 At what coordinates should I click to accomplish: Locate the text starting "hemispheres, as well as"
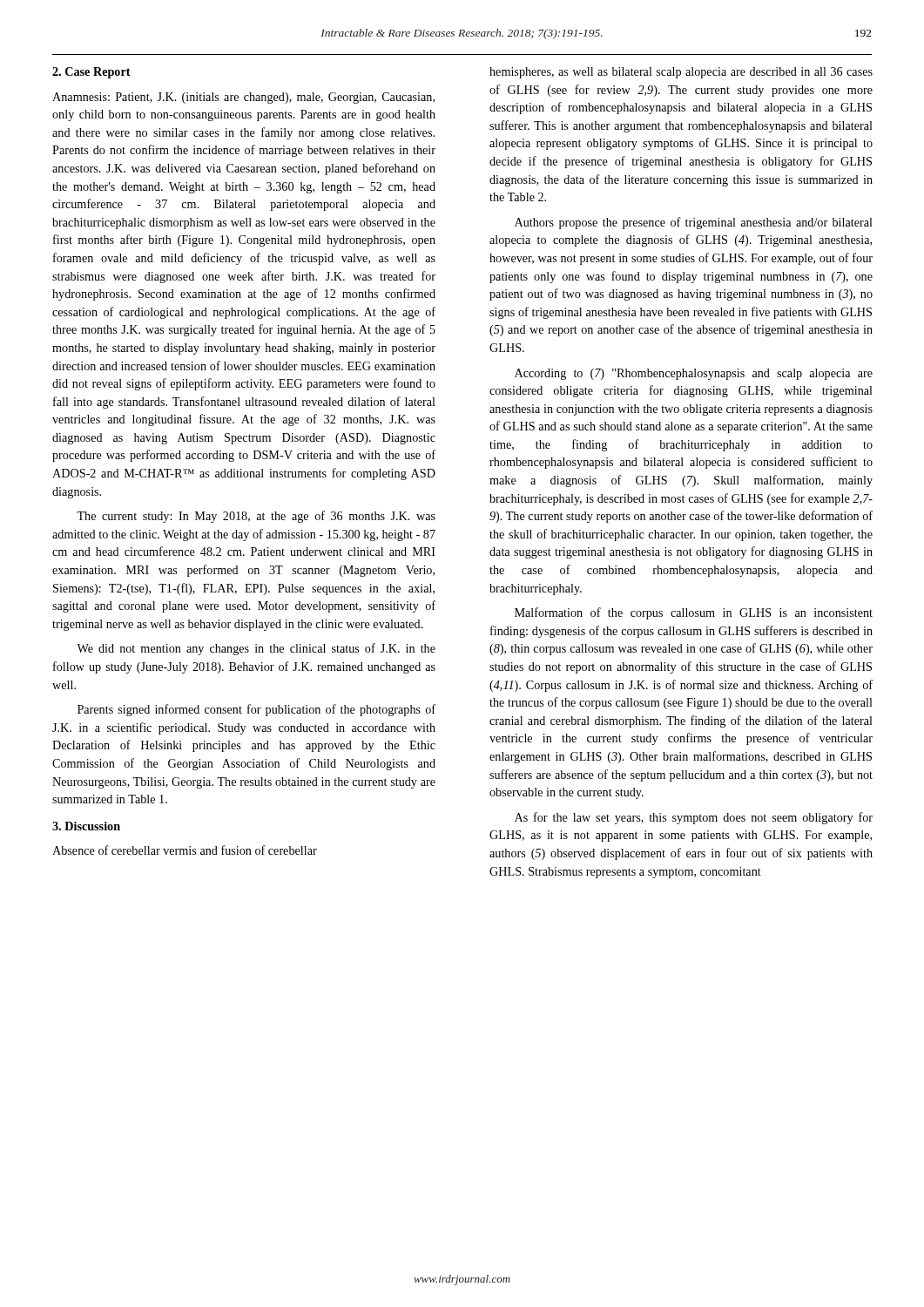681,134
